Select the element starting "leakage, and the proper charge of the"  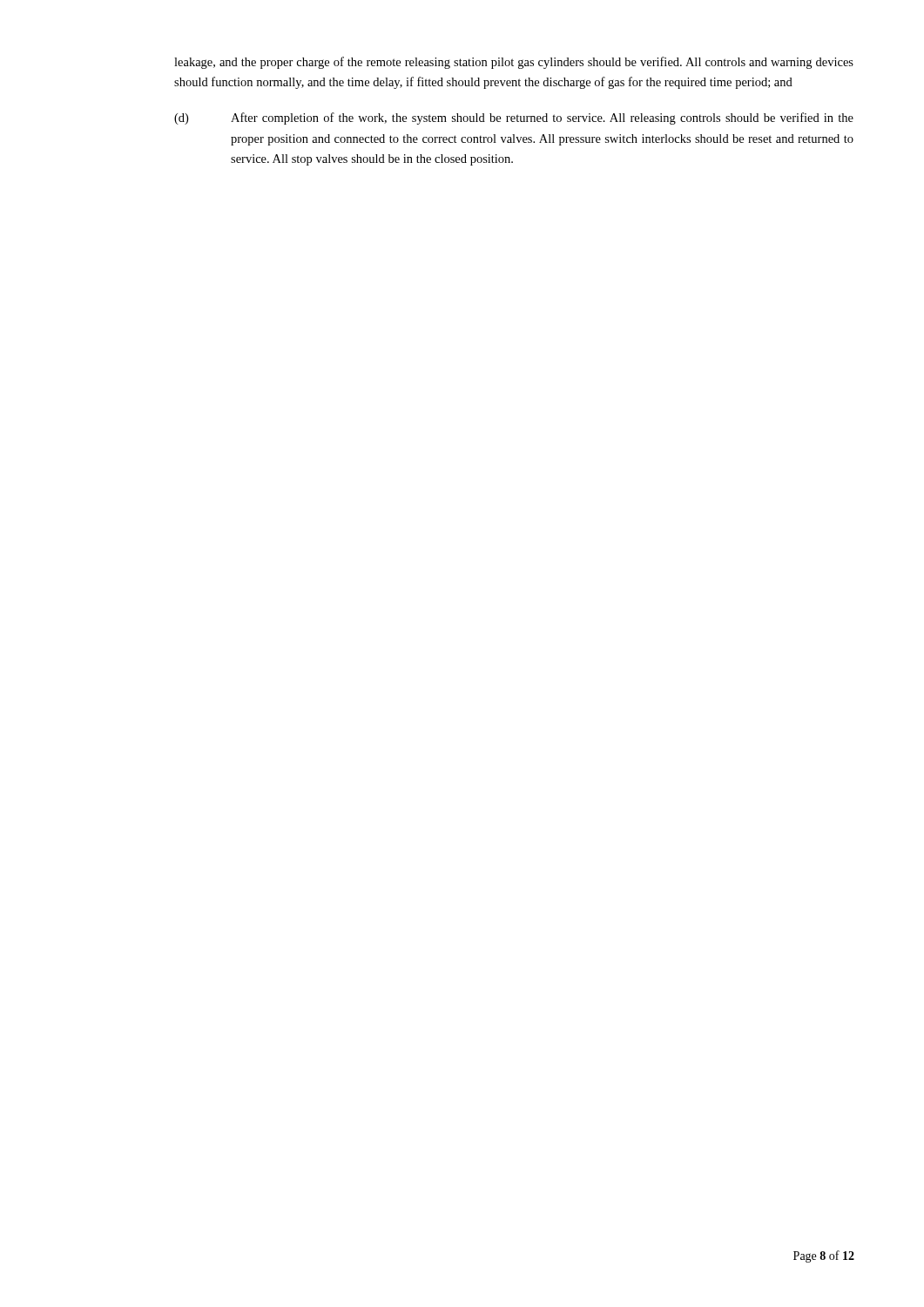click(514, 72)
